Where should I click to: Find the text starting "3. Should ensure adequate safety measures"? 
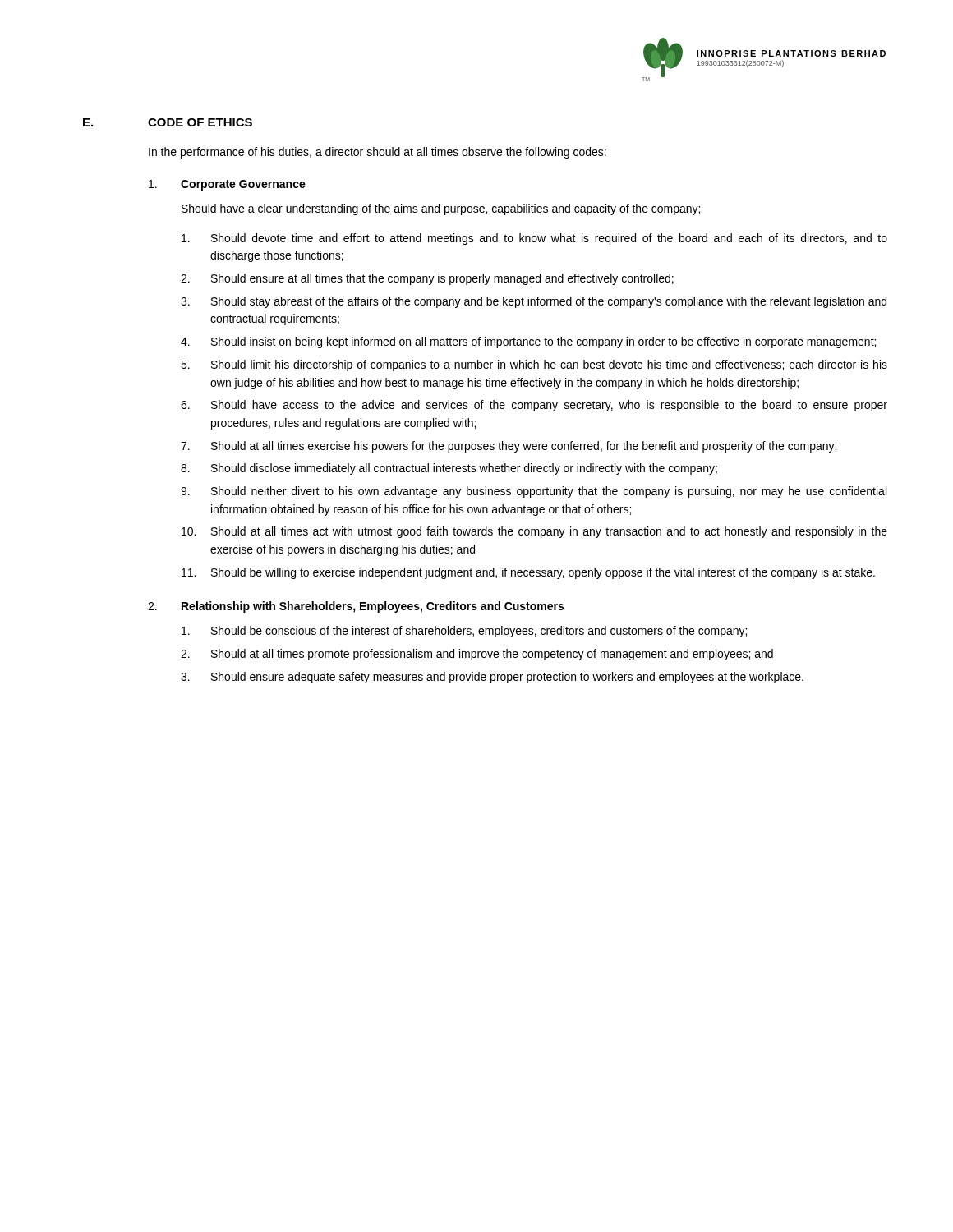tap(534, 677)
